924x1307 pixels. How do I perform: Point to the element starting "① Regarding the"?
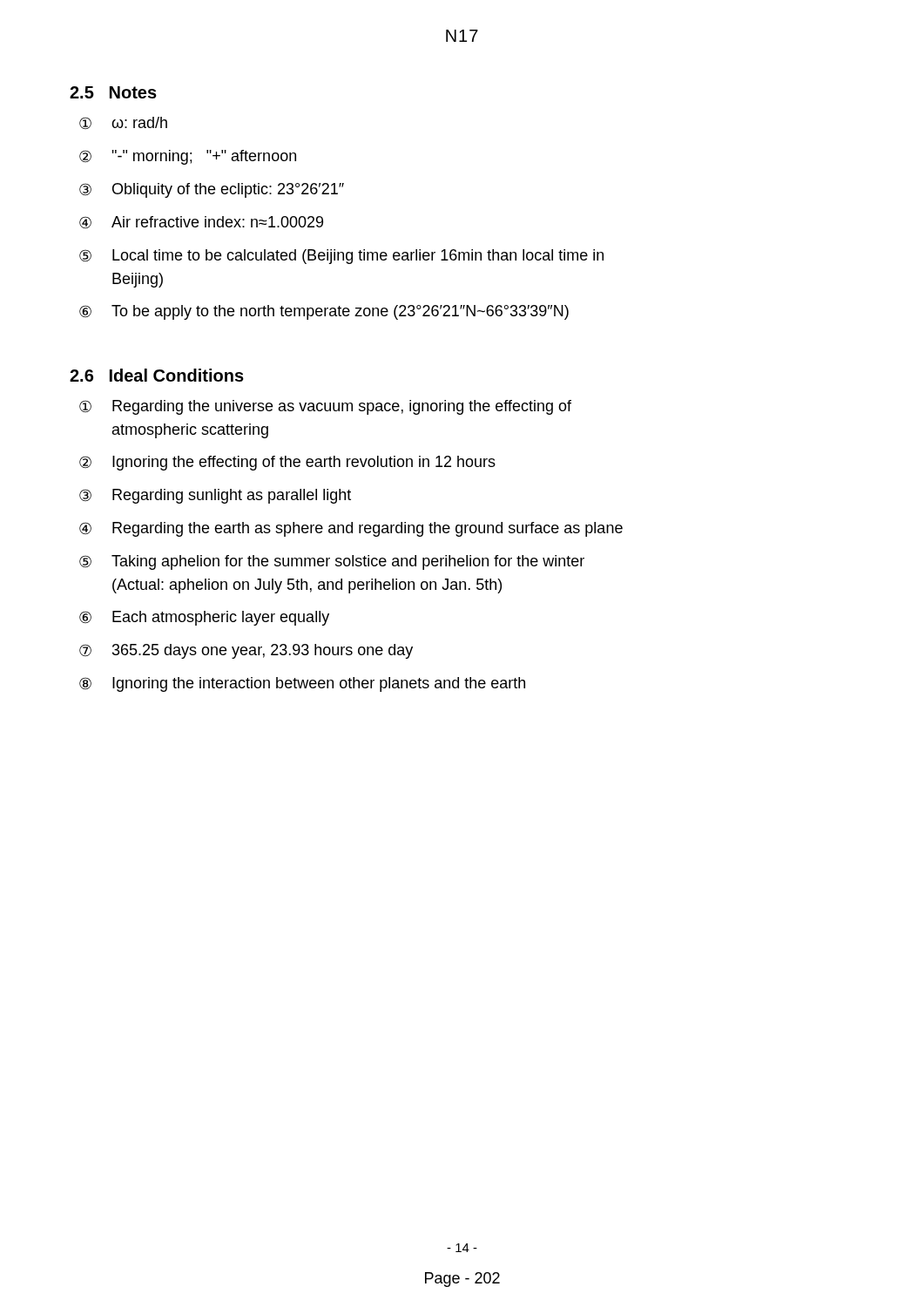tap(435, 418)
